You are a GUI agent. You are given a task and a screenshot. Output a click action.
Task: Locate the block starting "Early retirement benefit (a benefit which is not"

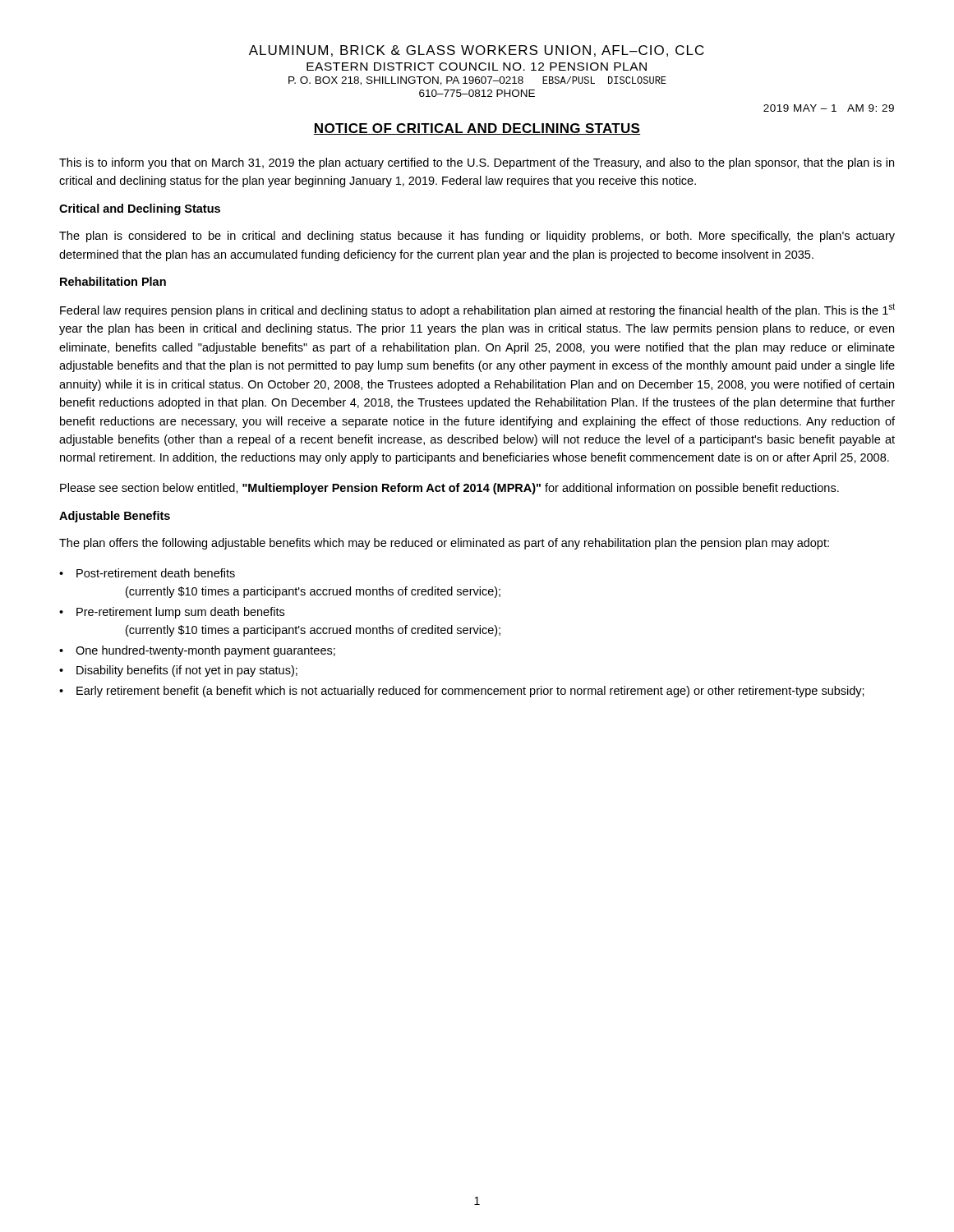click(477, 691)
